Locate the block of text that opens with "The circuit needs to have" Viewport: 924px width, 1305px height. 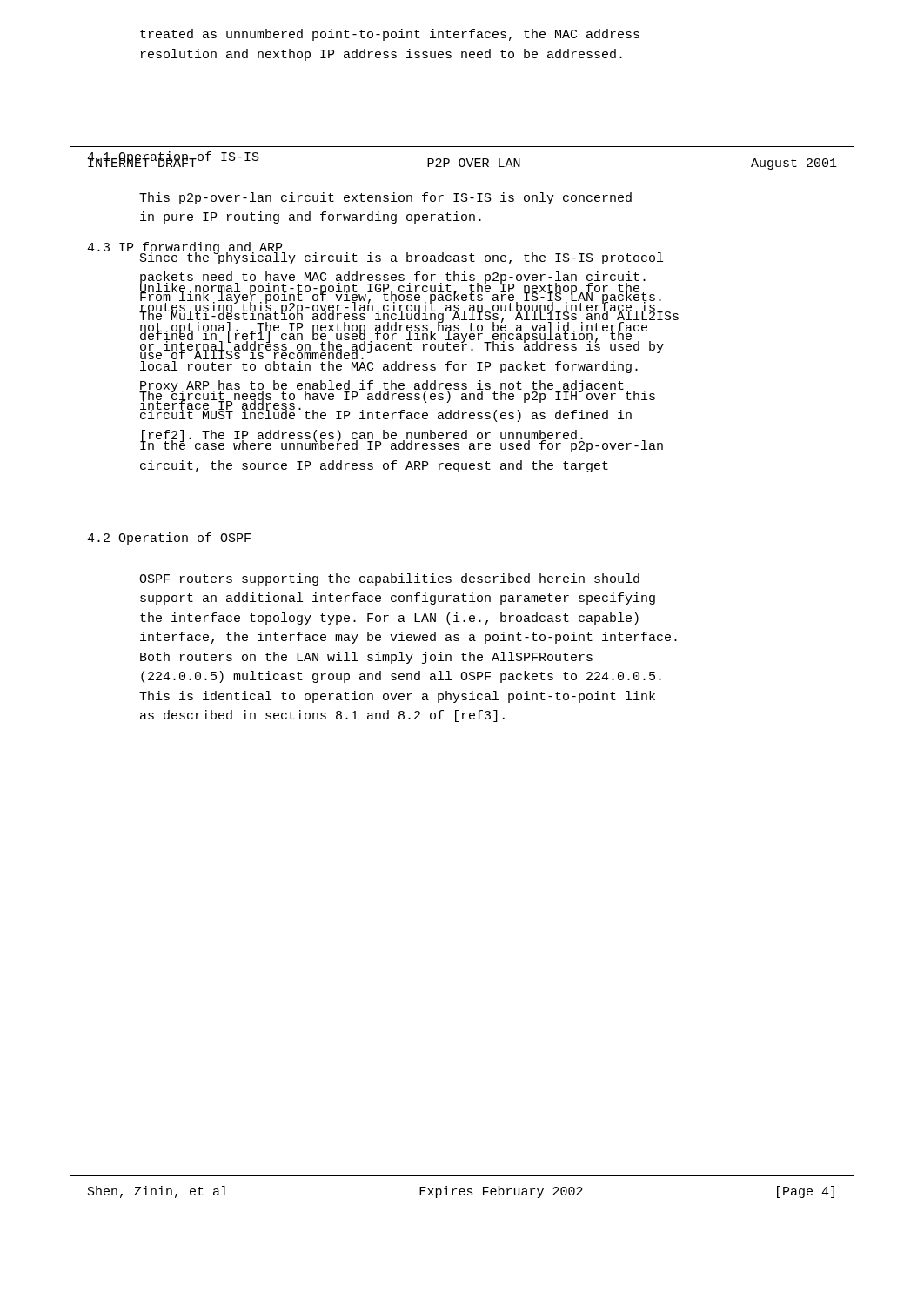point(398,416)
